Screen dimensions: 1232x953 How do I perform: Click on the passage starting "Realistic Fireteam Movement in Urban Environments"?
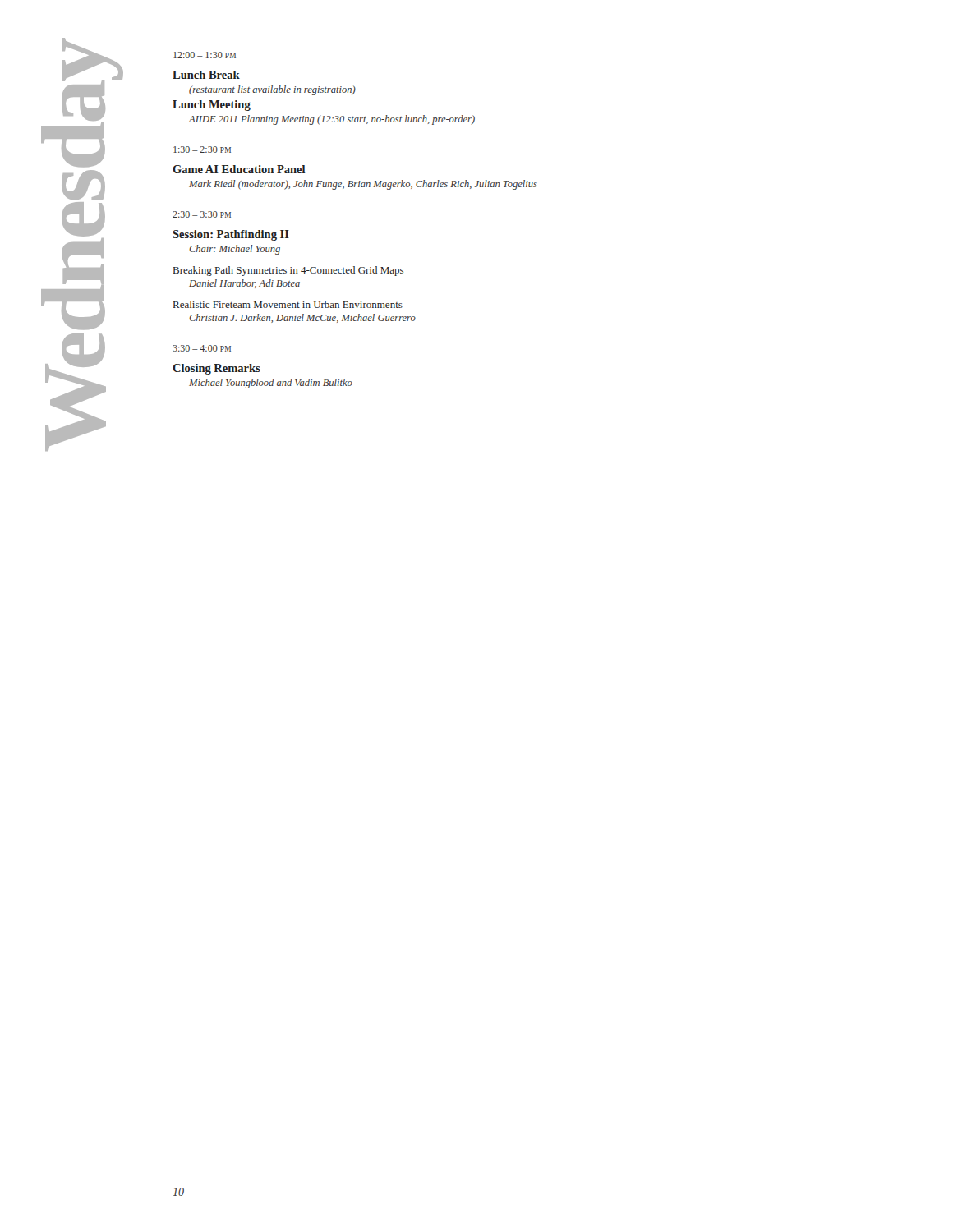pyautogui.click(x=287, y=304)
